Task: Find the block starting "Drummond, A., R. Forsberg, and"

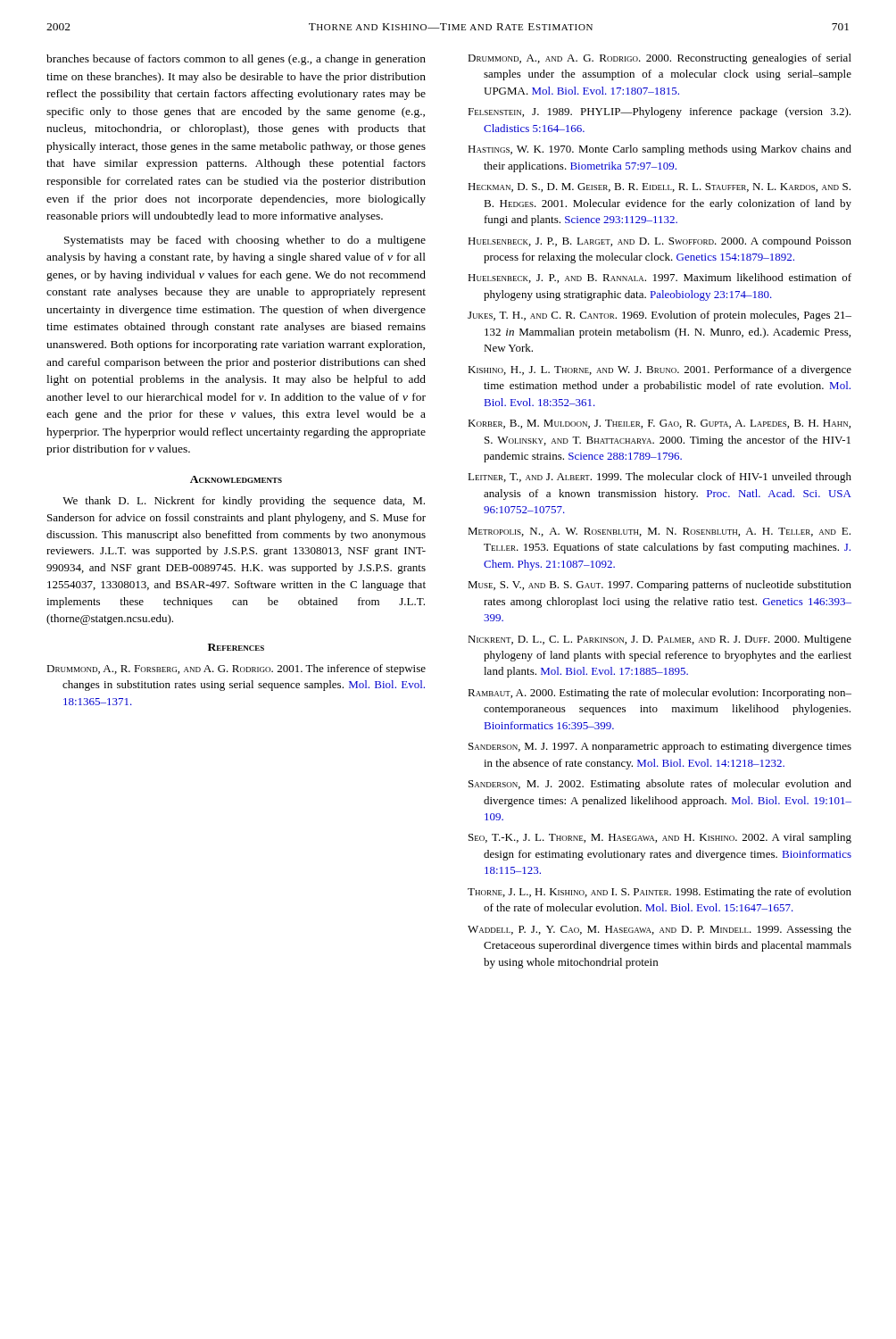Action: (236, 684)
